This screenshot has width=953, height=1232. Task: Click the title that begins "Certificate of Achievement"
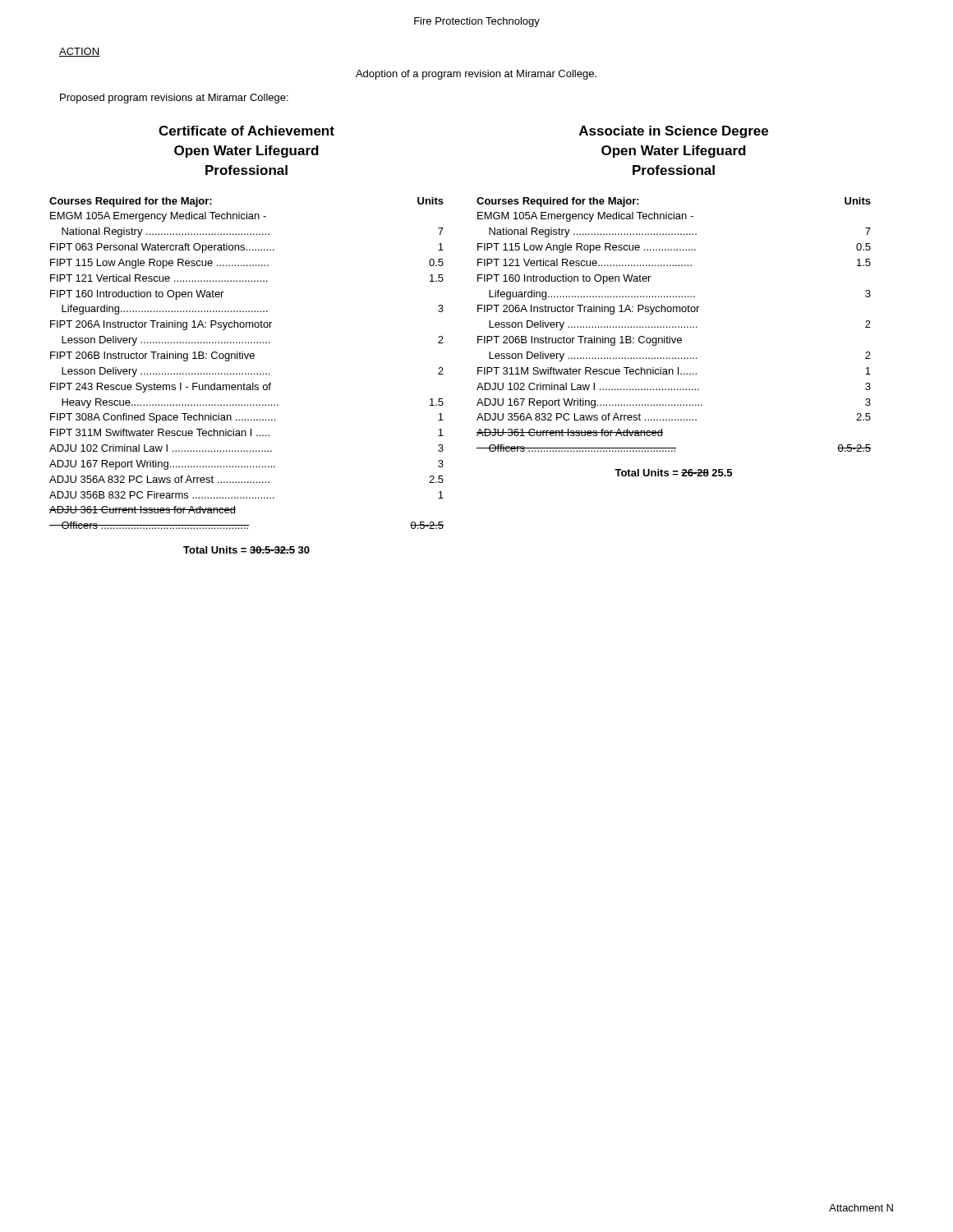(246, 151)
